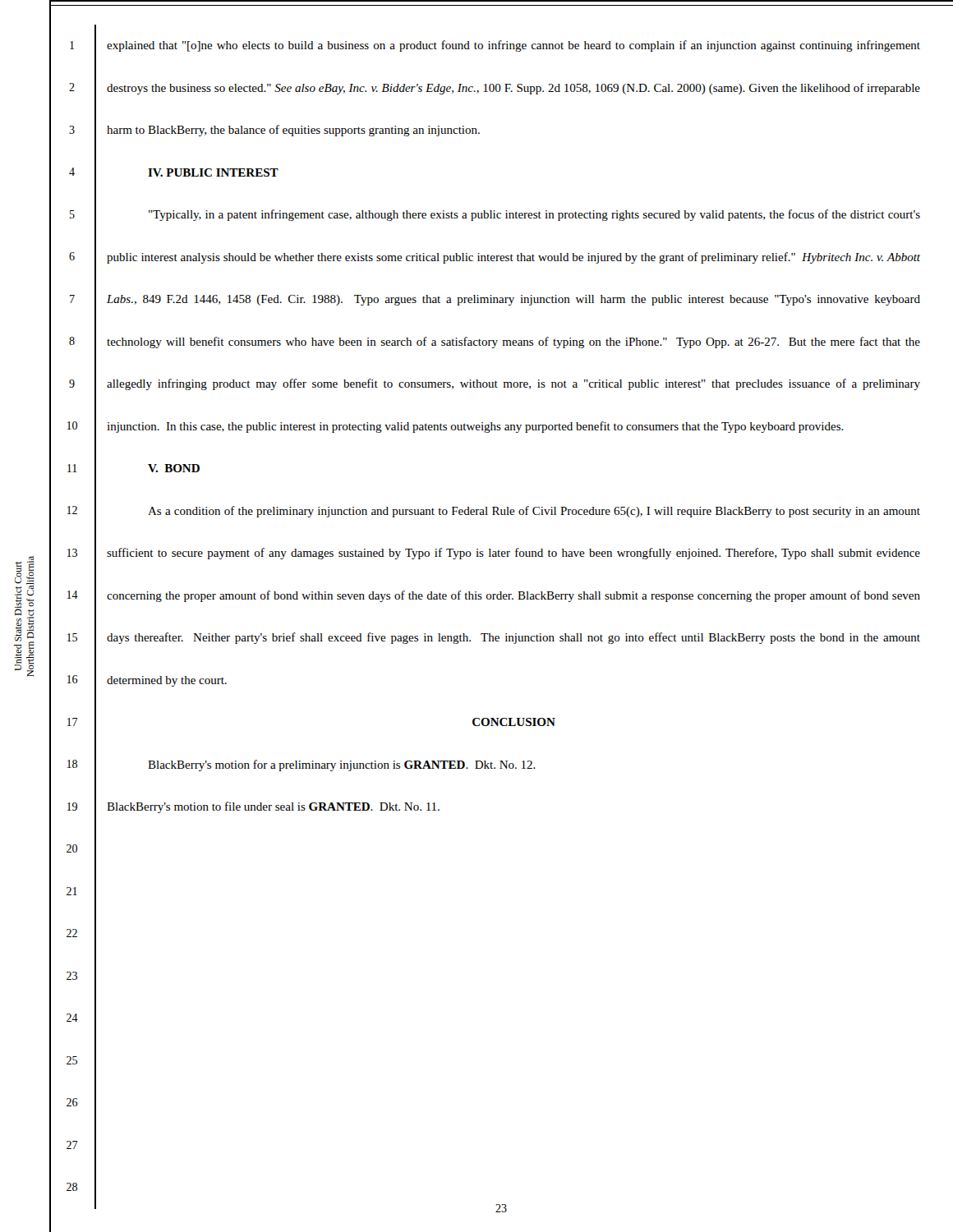Navigate to the text starting "As a condition"
This screenshot has height=1232, width=953.
[513, 595]
